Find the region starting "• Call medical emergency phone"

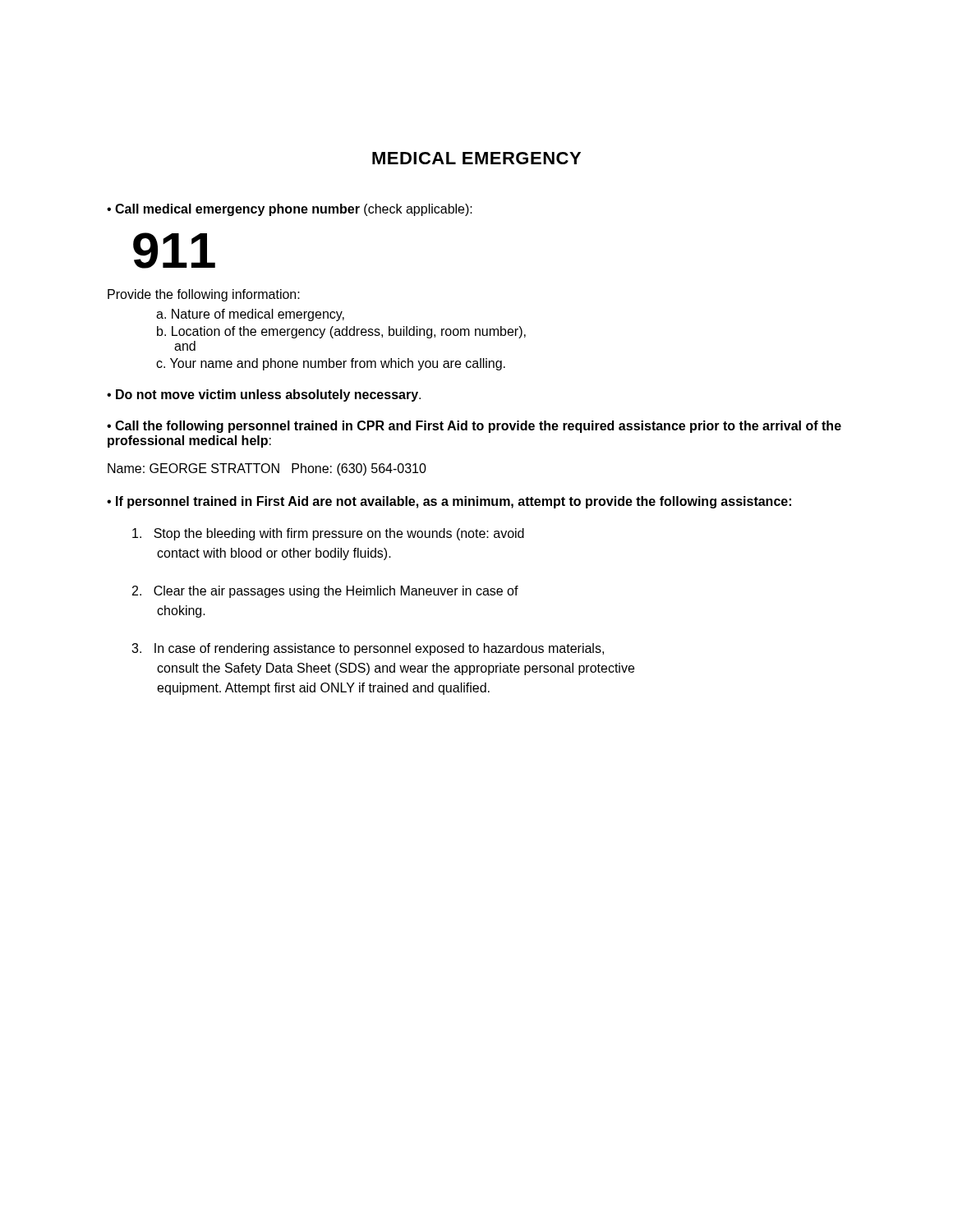[290, 209]
